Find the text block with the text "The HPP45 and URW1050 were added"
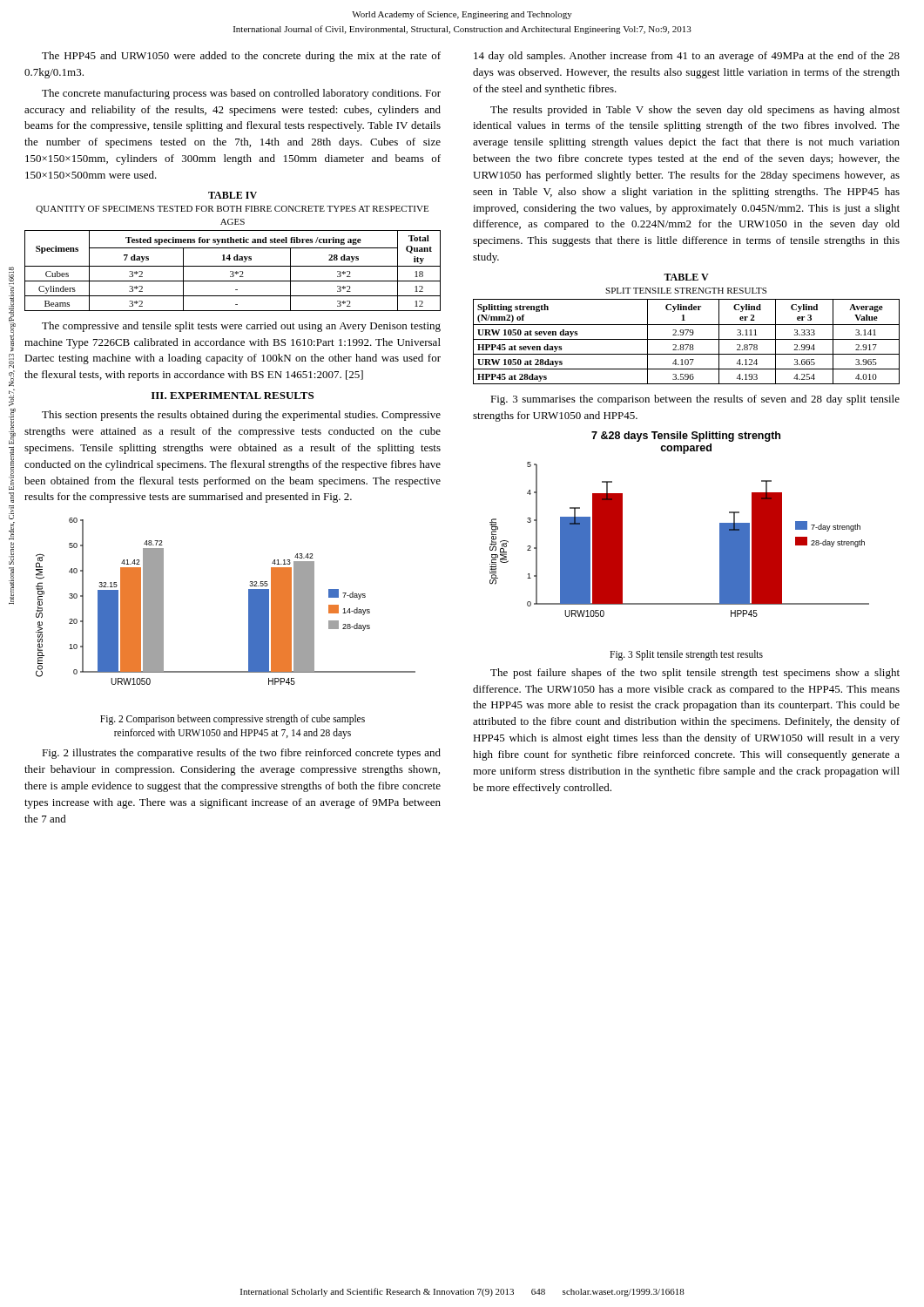 pos(233,116)
